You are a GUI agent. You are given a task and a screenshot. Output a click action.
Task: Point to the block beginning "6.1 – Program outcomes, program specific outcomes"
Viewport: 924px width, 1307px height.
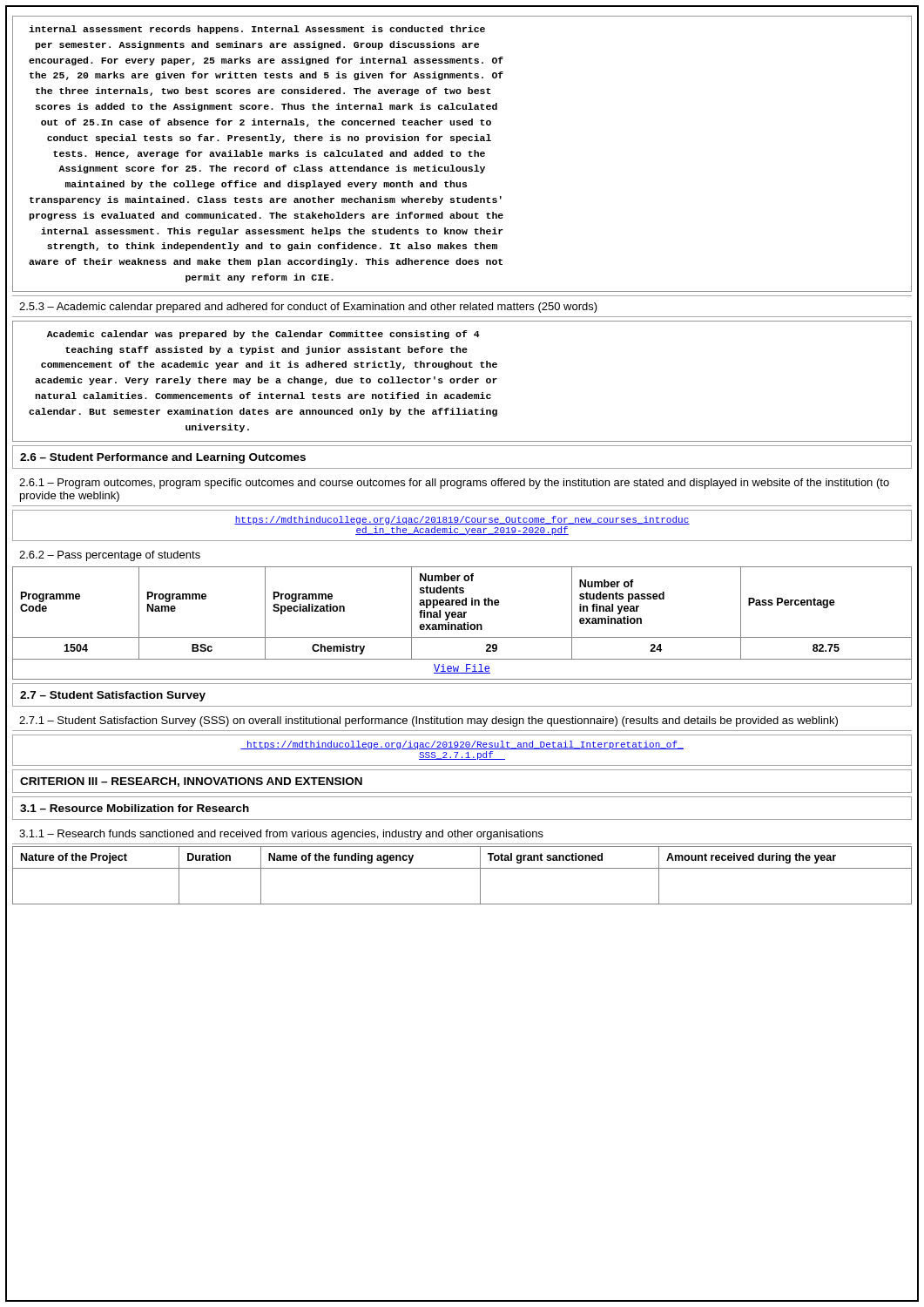coord(454,488)
